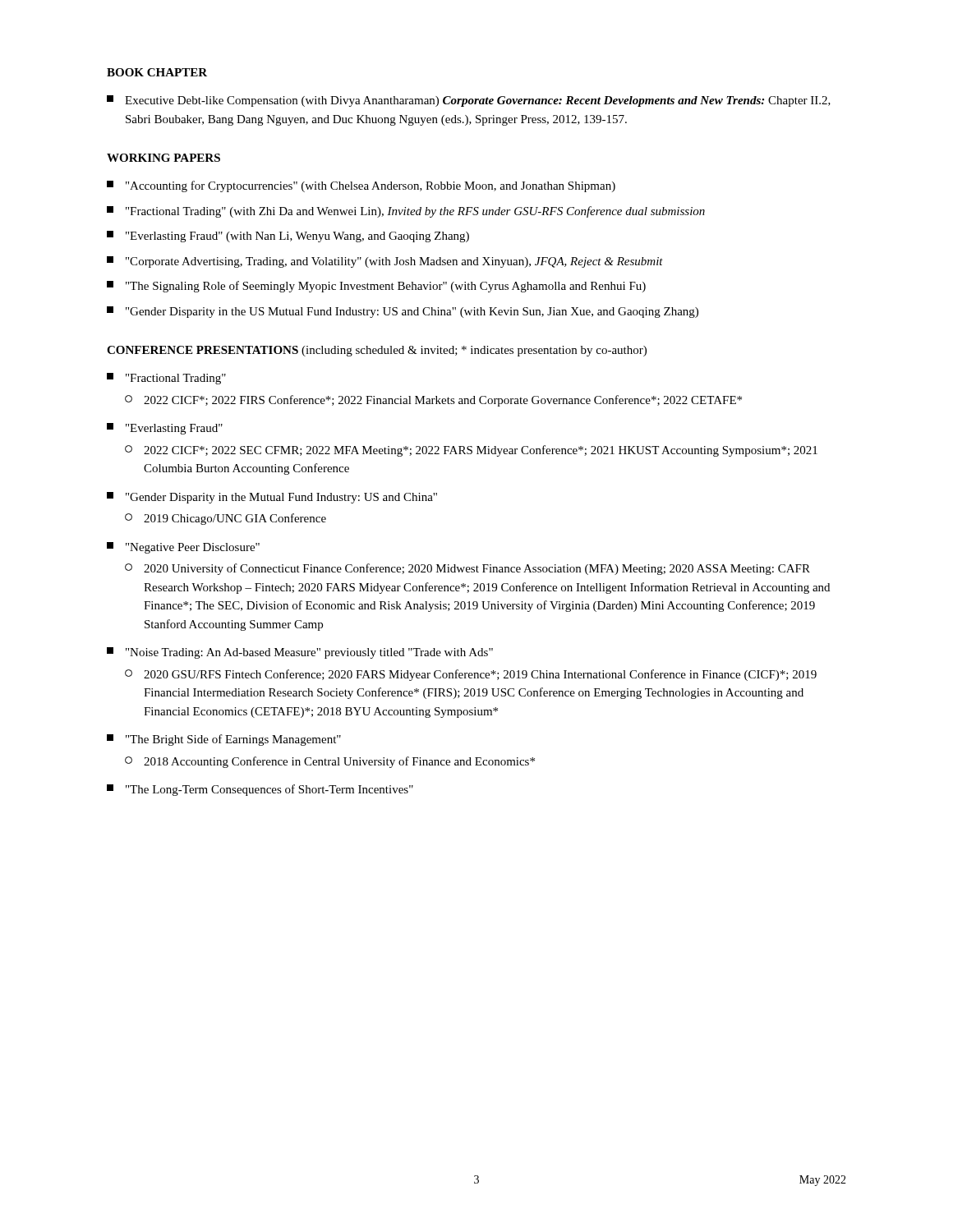Screen dimensions: 1232x953
Task: Where is the passage that starts ""Everlasting Fraud" 2022 CICF*; 2022 SEC"?
Action: pos(476,450)
